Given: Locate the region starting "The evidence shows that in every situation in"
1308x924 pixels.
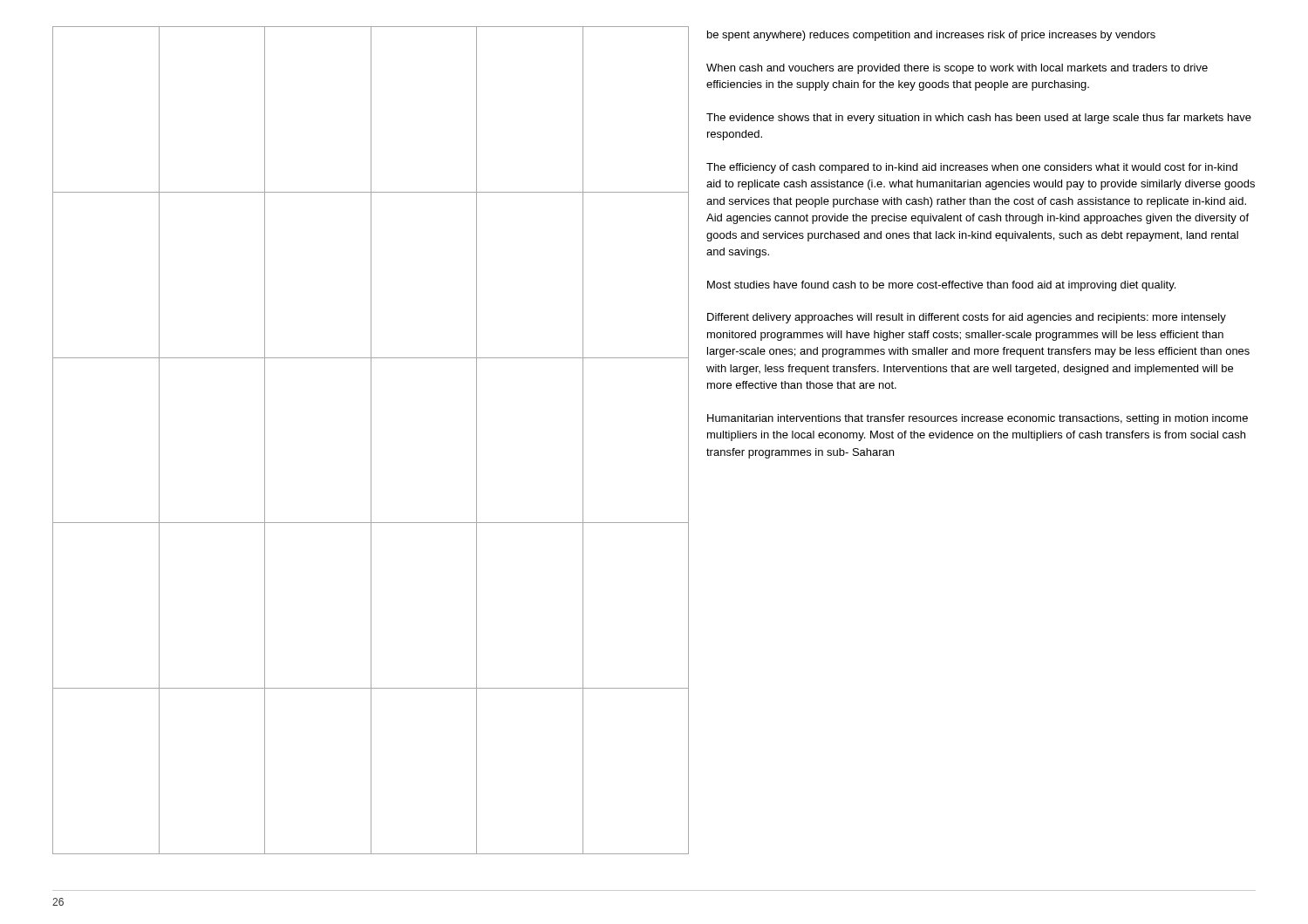Looking at the screenshot, I should (979, 125).
